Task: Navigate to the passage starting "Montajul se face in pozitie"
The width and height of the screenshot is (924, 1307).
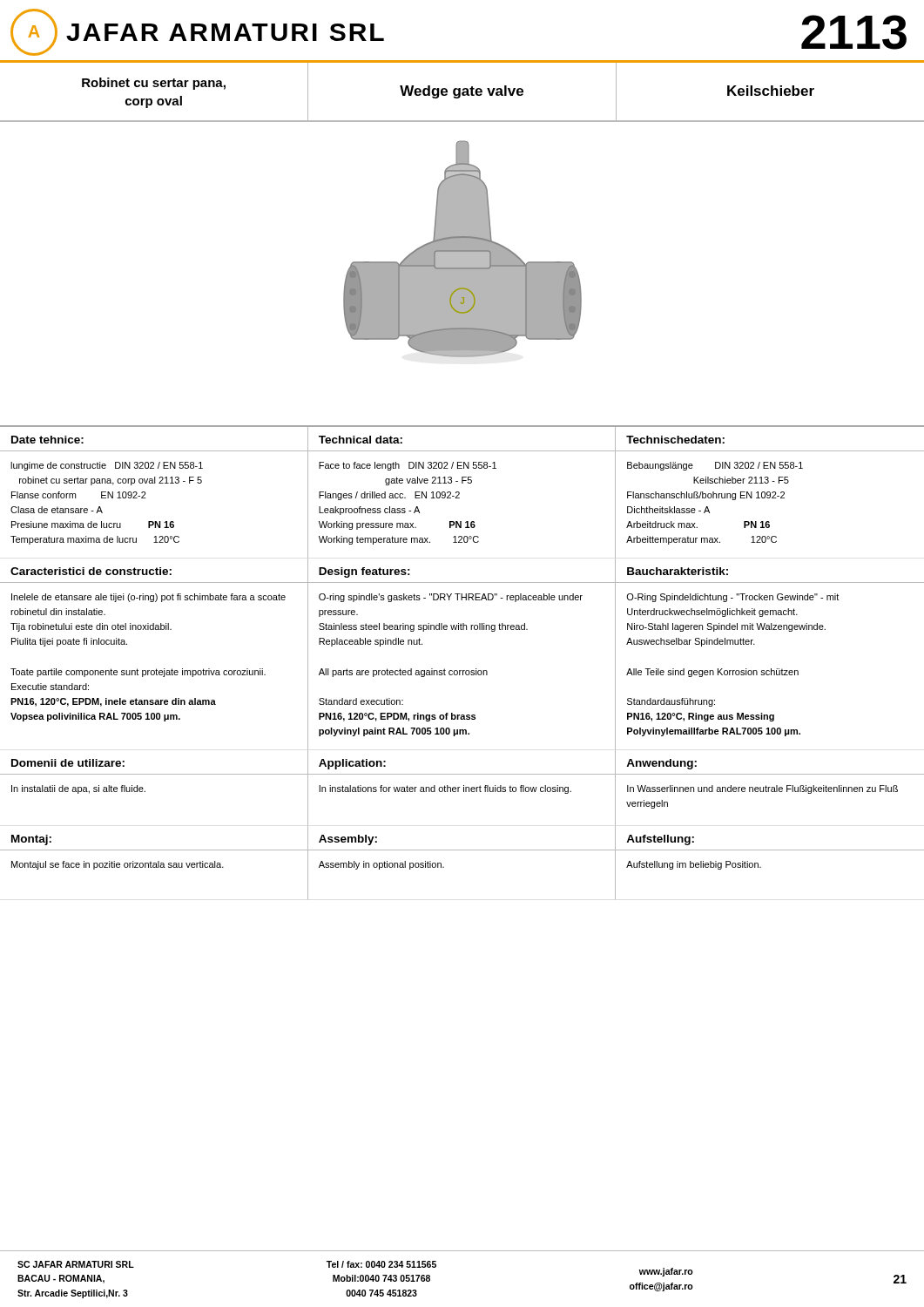Action: click(117, 864)
